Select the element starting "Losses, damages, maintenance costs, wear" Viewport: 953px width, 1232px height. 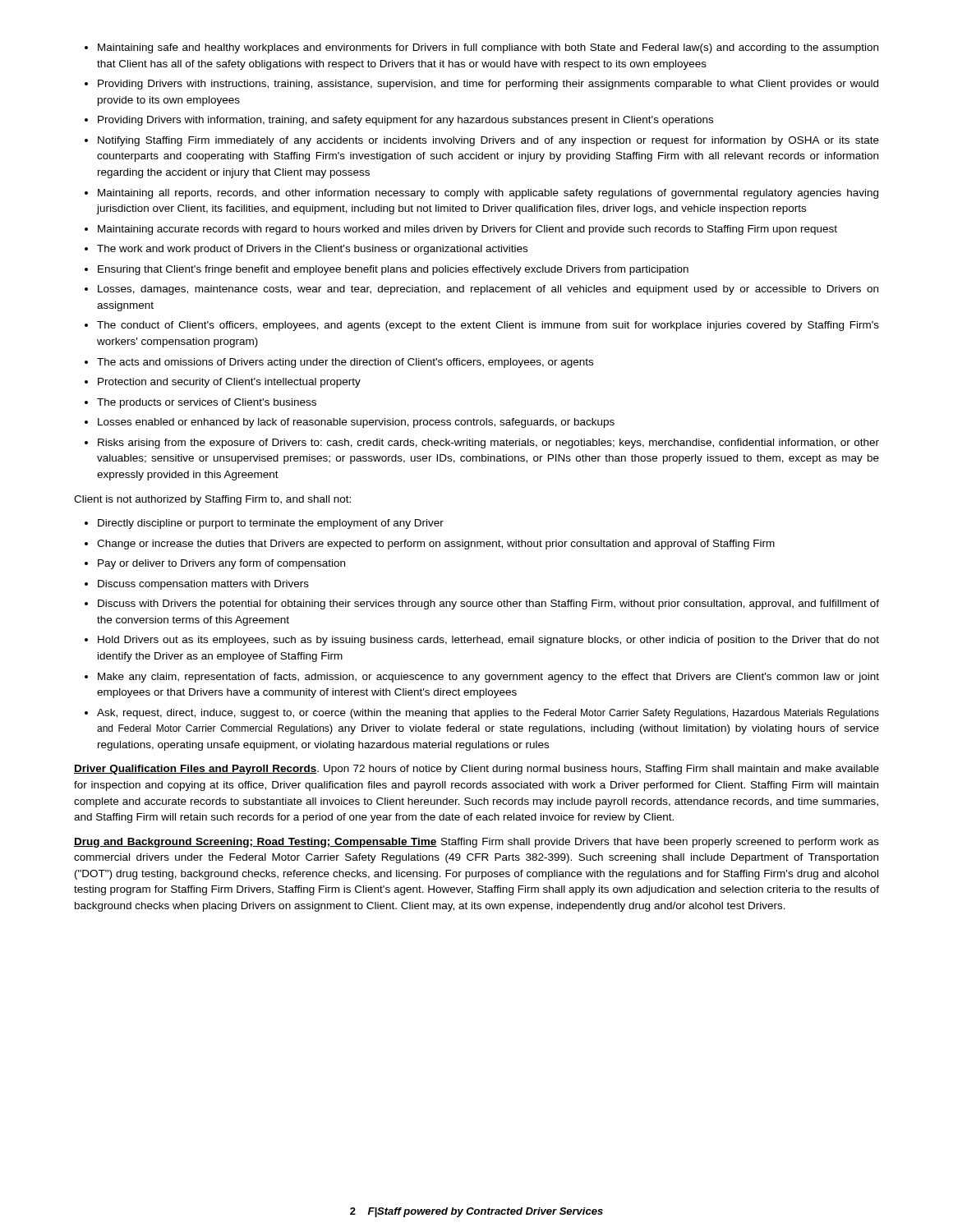[488, 297]
